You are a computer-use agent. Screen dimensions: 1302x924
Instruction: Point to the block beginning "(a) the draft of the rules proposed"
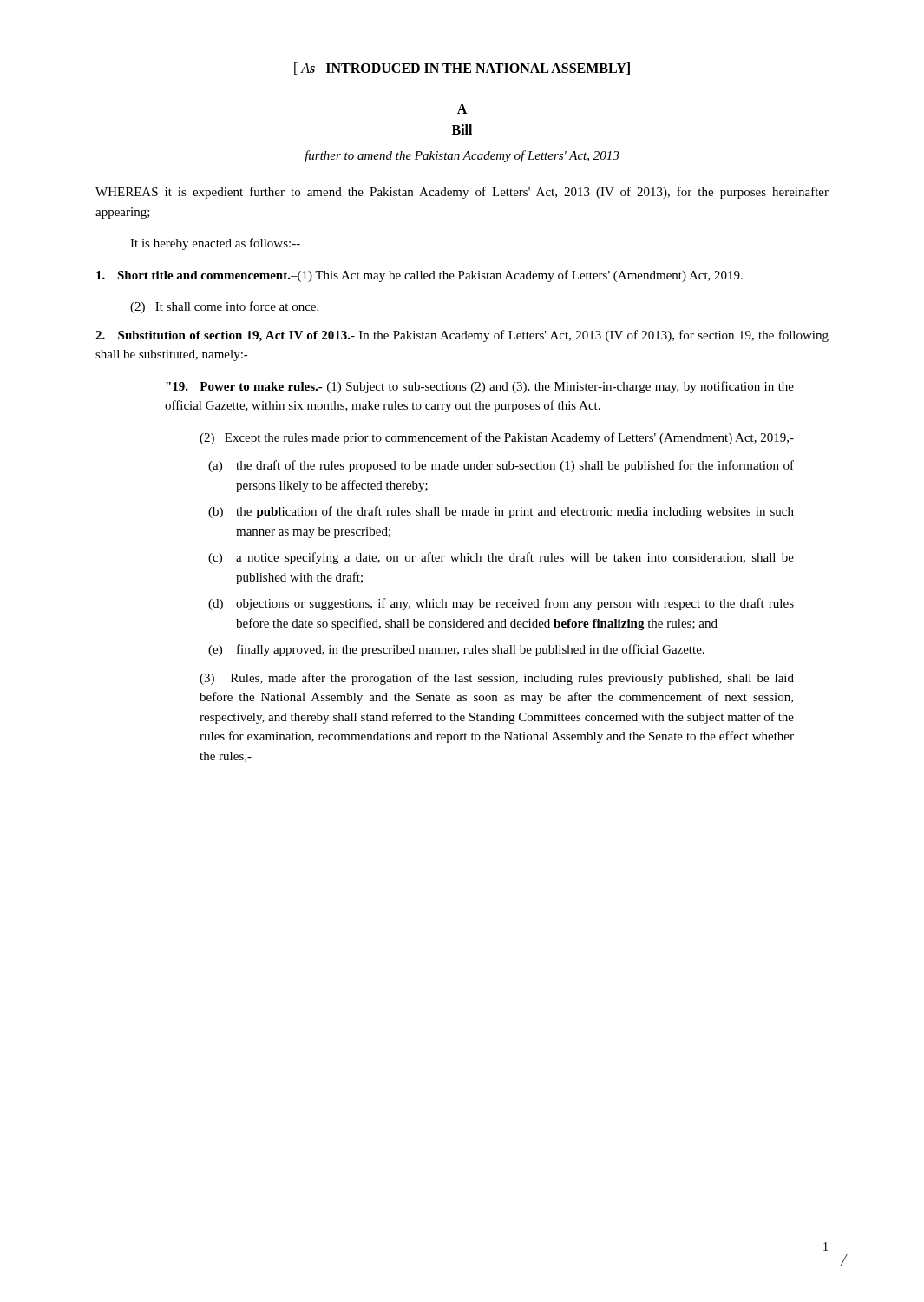501,475
